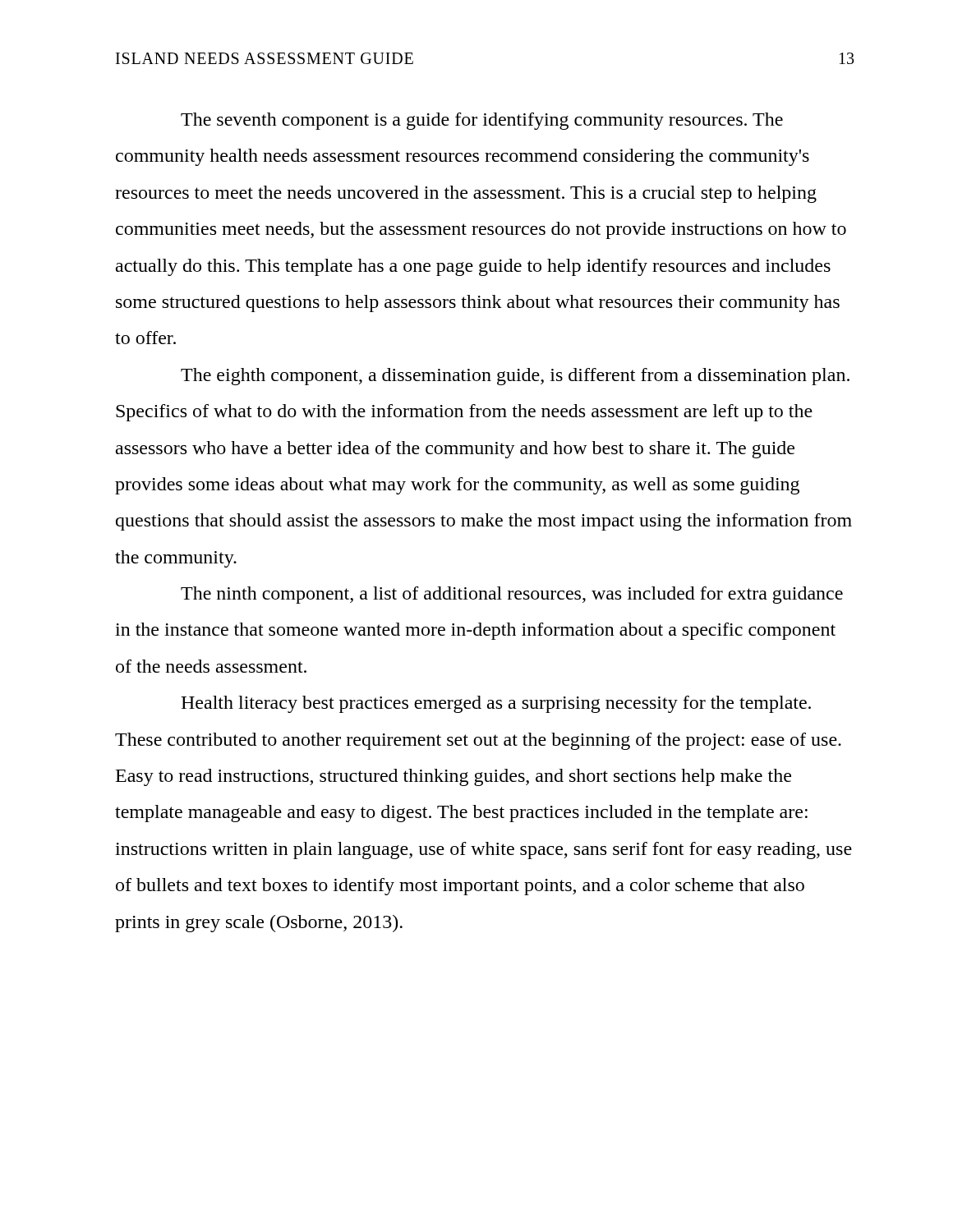This screenshot has height=1232, width=953.
Task: Click the passage that begins "The ninth component, a list of"
Action: [x=485, y=630]
